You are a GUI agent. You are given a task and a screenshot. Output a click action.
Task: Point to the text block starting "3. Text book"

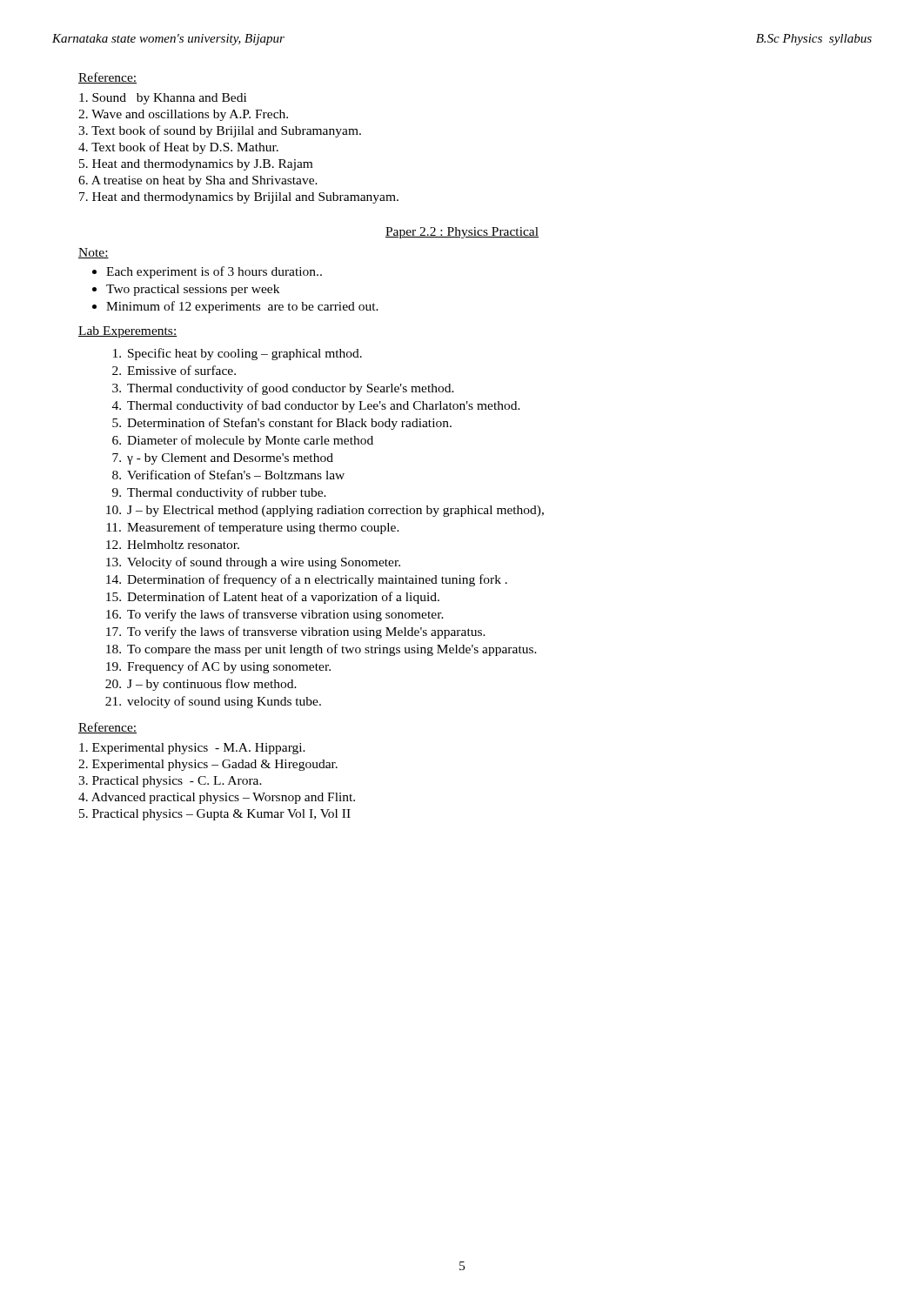(220, 130)
